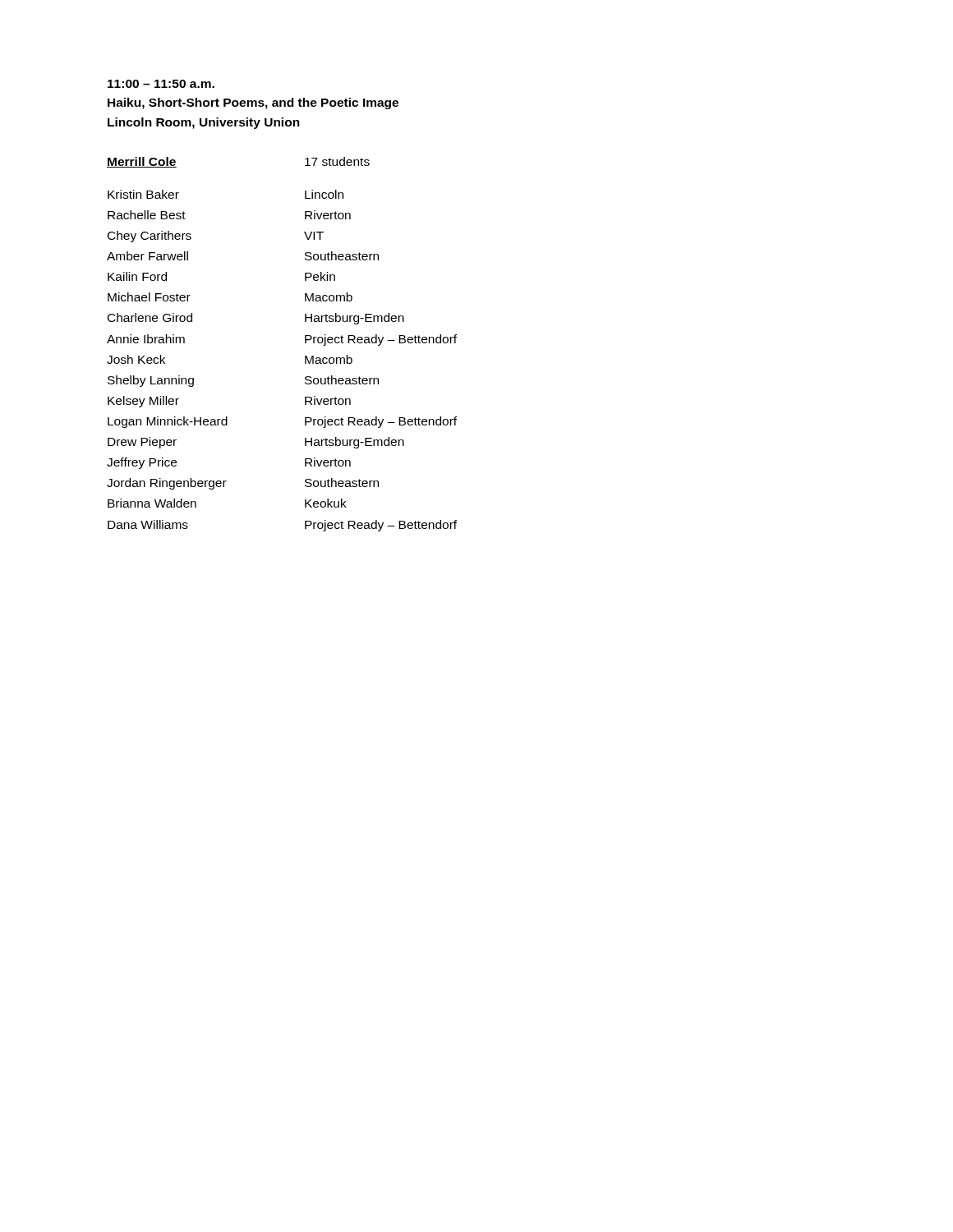Locate the block starting "Jordan Ringenberger Southeastern"
The width and height of the screenshot is (953, 1232).
click(x=163, y=483)
